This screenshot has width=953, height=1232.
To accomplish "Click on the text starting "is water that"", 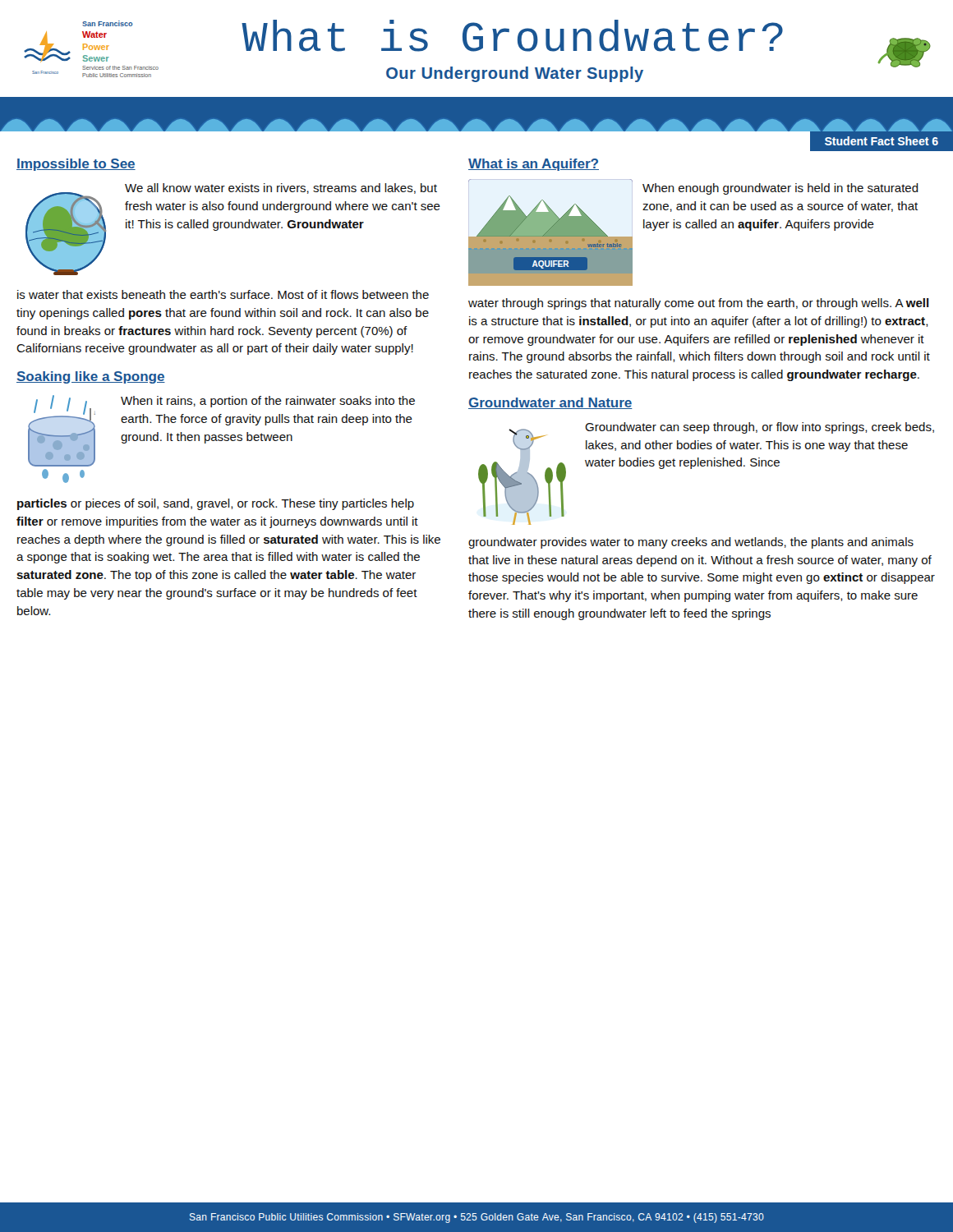I will tap(223, 321).
